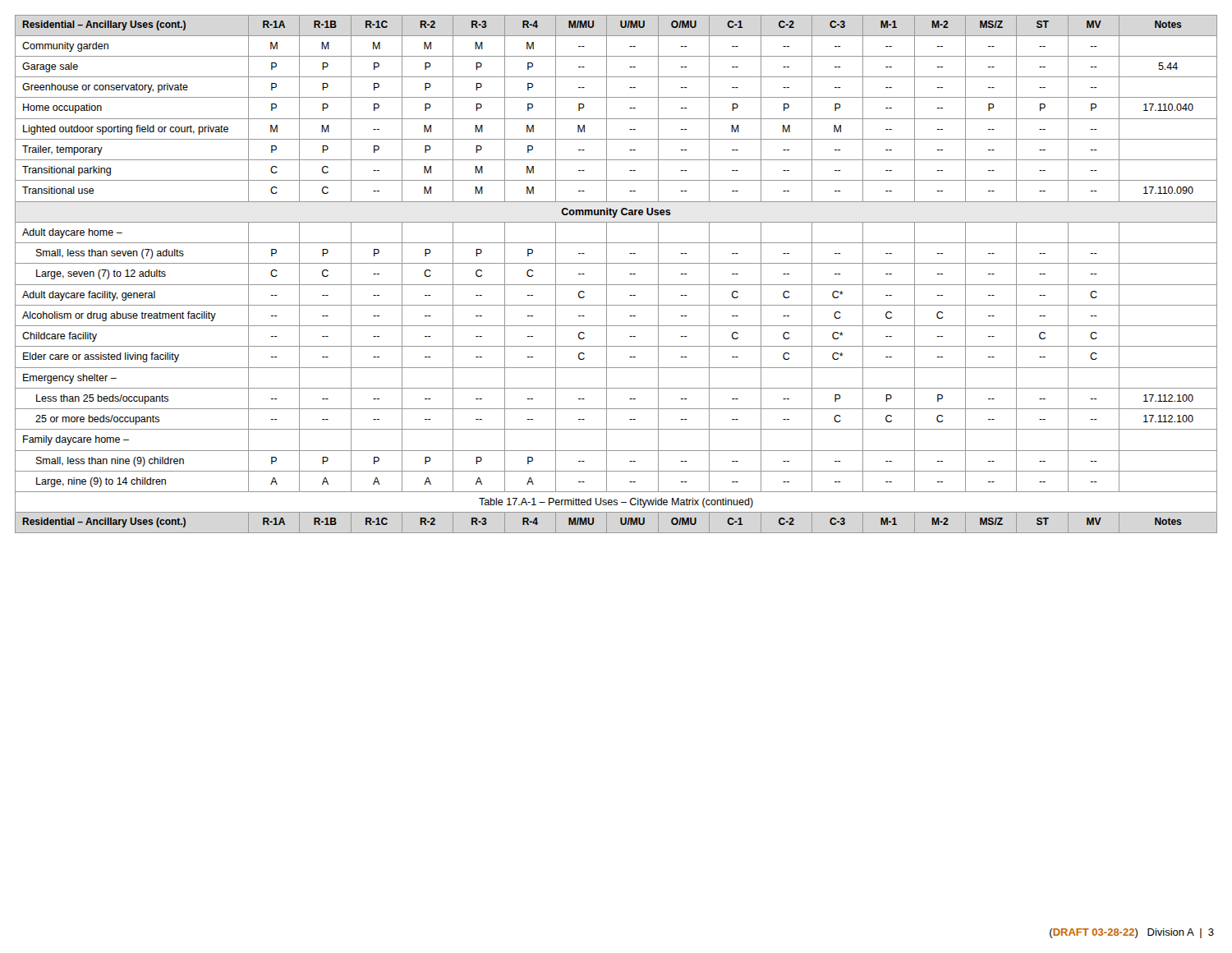Locate the table with the text "Adult daycare home"

[616, 466]
